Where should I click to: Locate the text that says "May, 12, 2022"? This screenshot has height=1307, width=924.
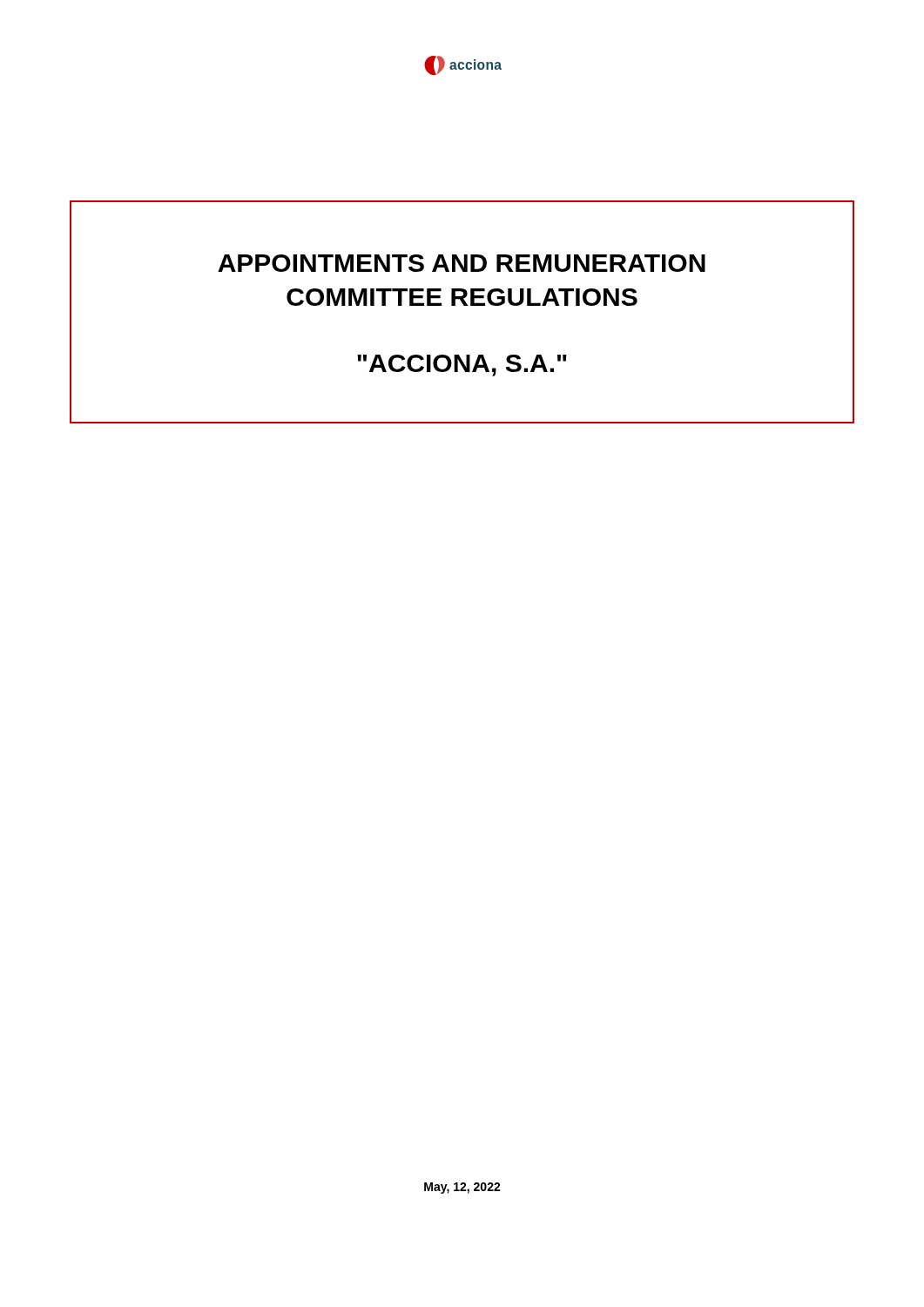(462, 1187)
